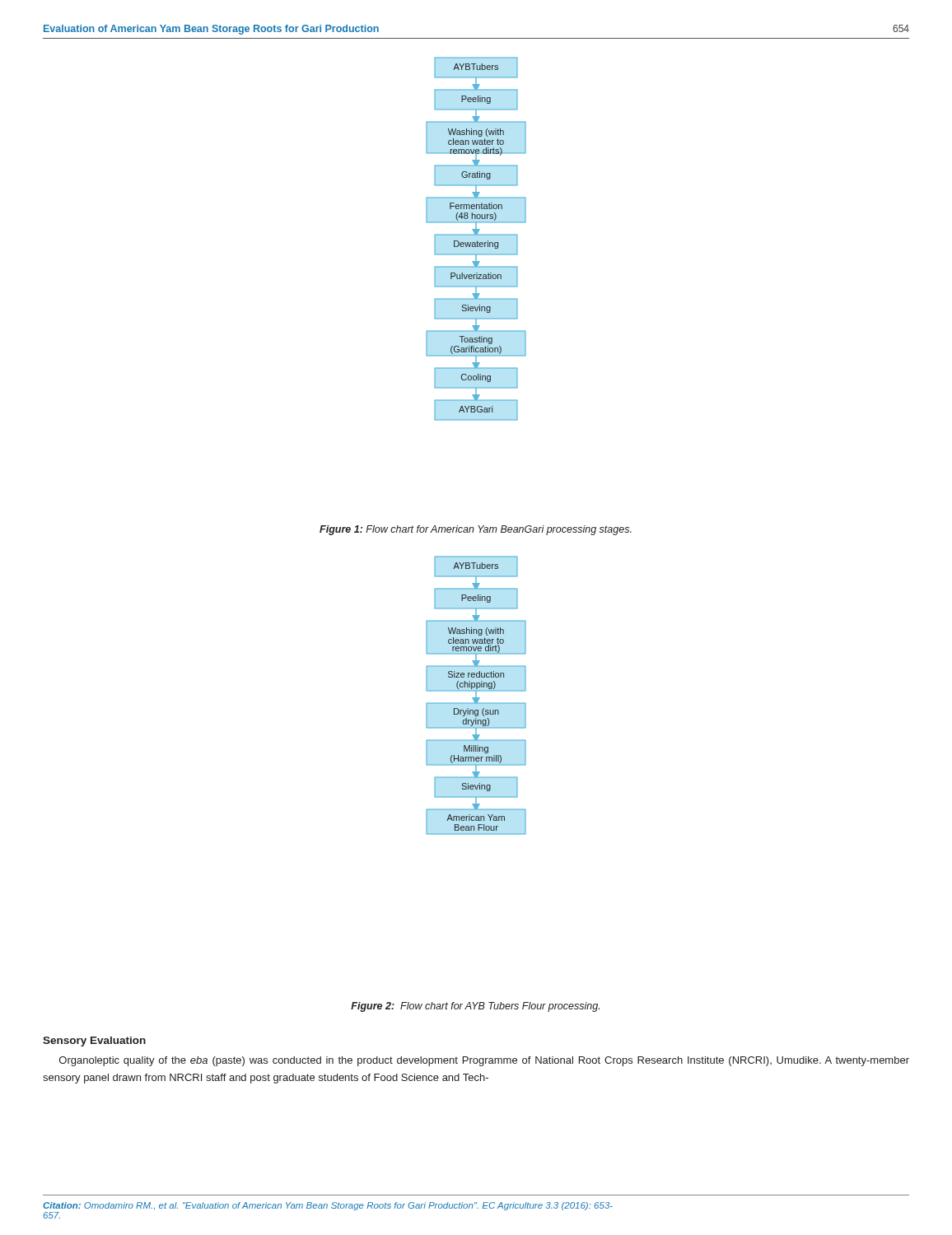The image size is (952, 1235).
Task: Click on the text block containing "Organoleptic quality of the eba (paste) was"
Action: click(x=476, y=1068)
